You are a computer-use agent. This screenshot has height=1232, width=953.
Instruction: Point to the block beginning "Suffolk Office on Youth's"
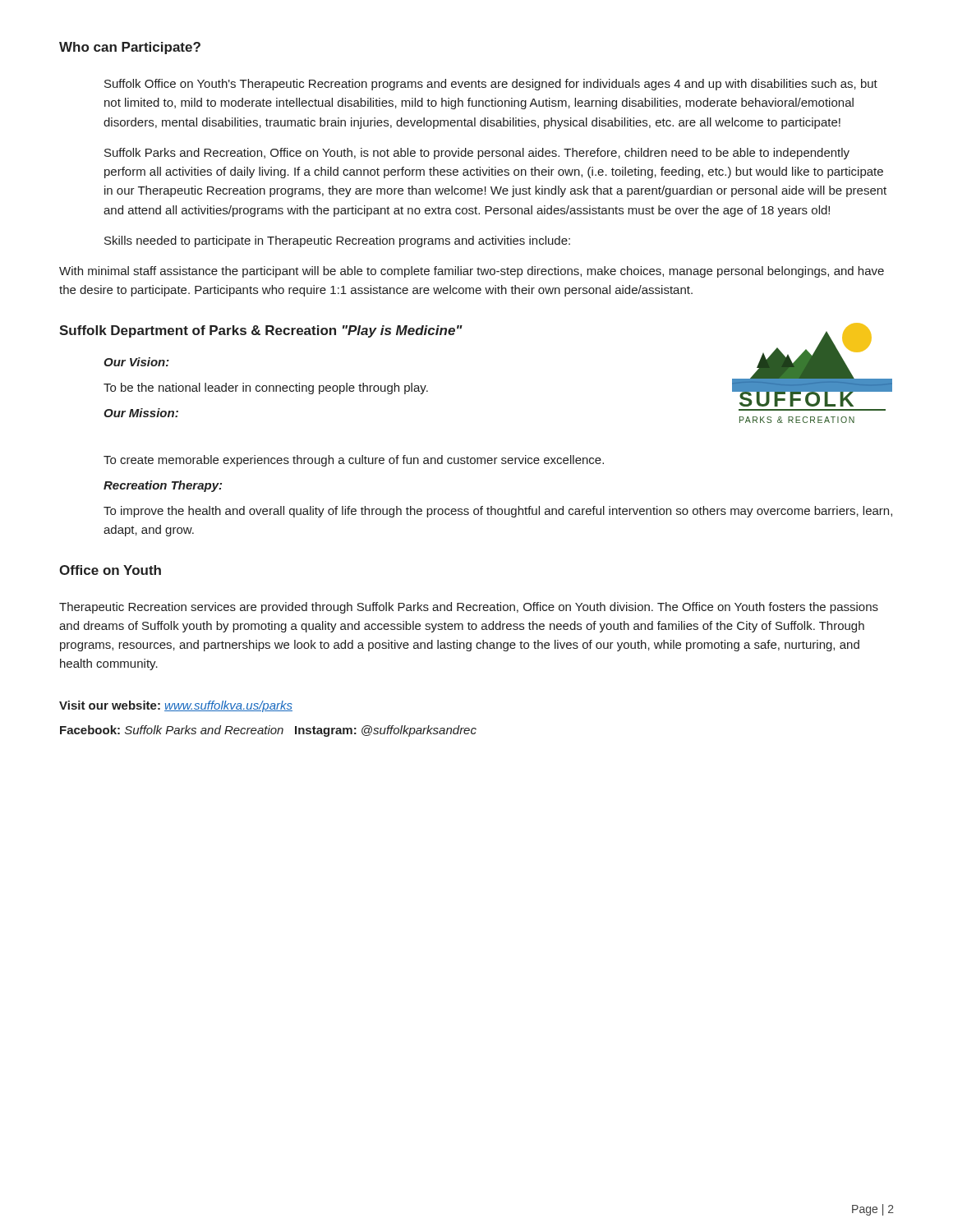[x=490, y=102]
